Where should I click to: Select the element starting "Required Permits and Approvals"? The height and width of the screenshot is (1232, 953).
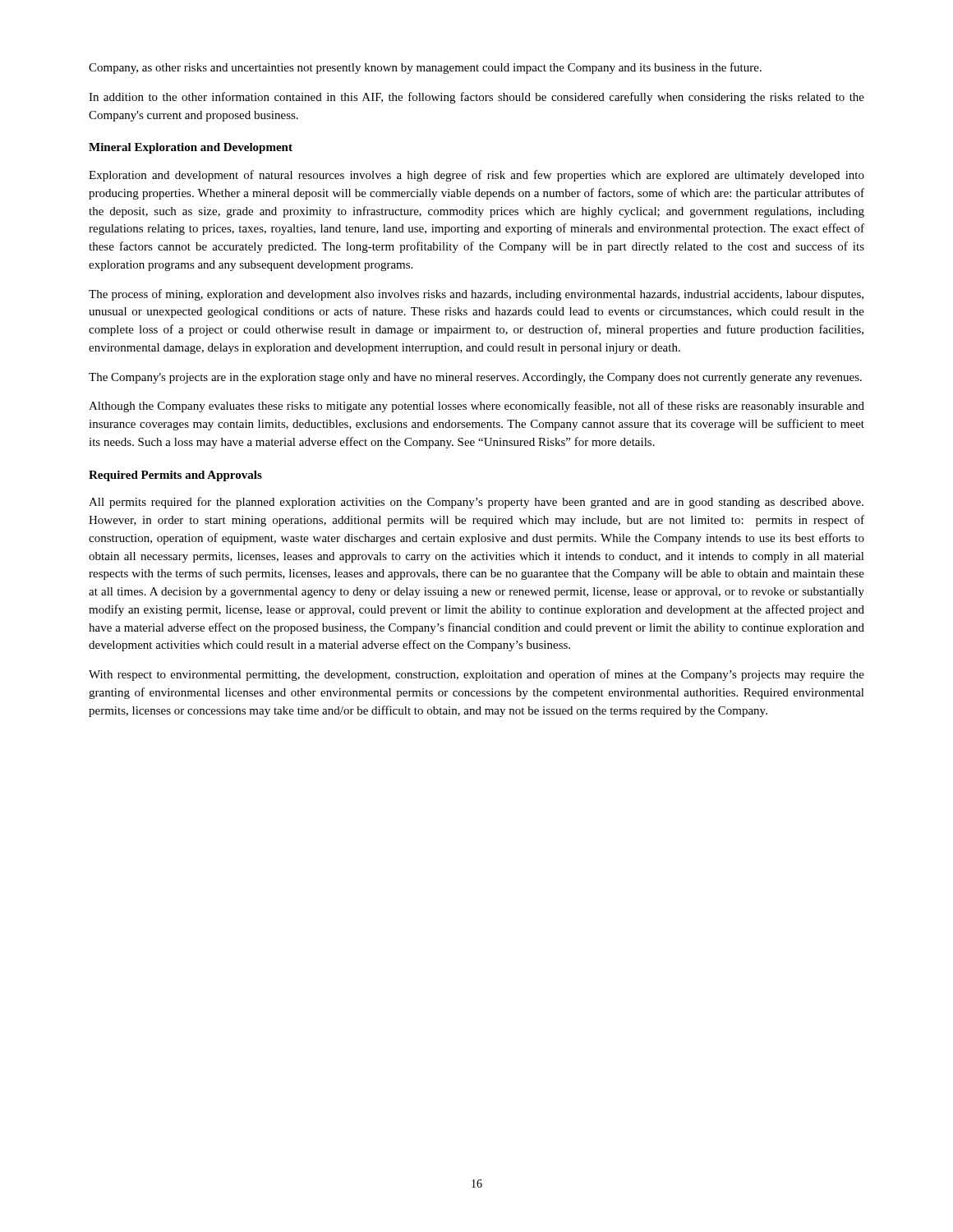pos(175,474)
